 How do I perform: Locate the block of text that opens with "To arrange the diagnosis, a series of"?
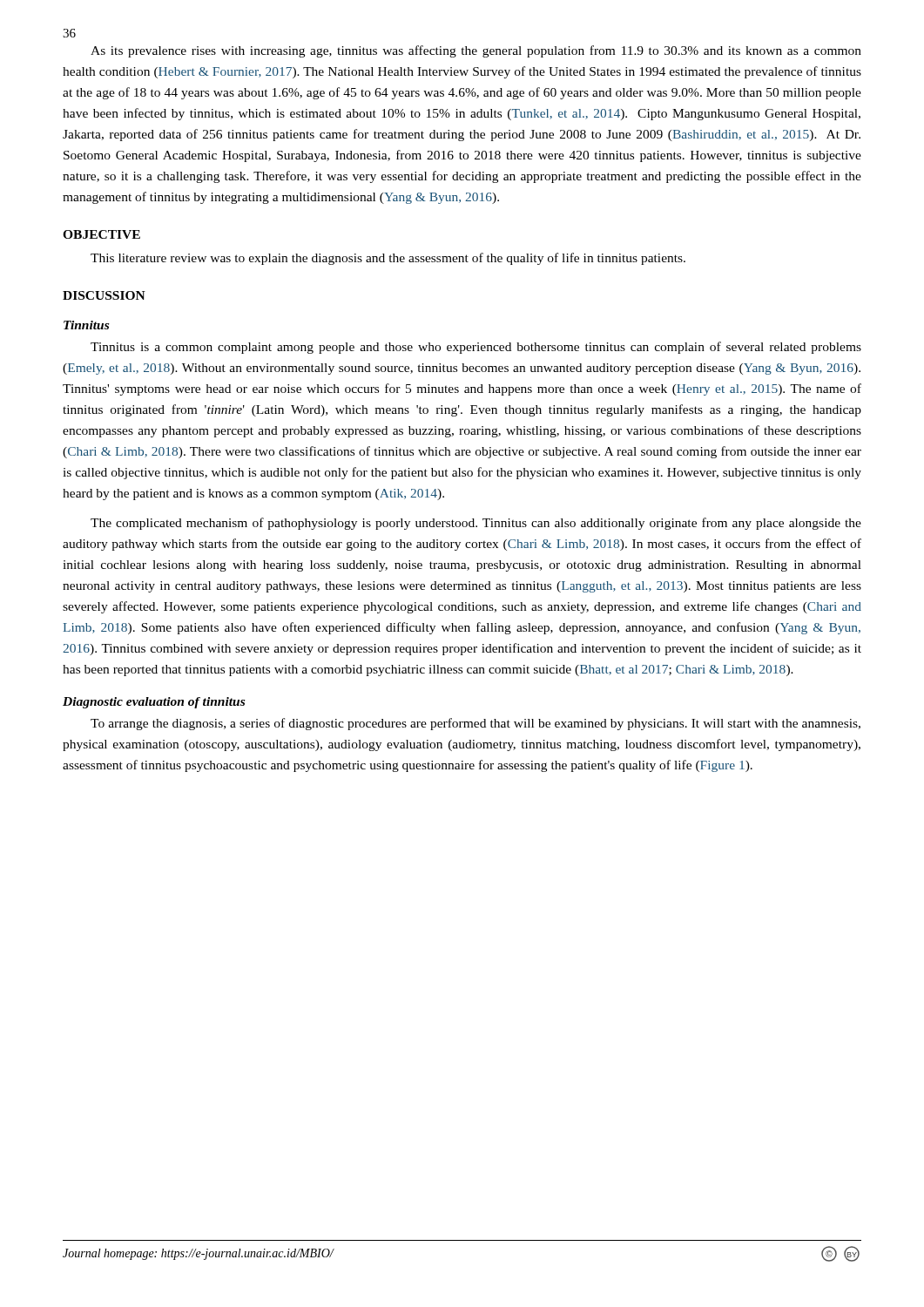pyautogui.click(x=462, y=744)
